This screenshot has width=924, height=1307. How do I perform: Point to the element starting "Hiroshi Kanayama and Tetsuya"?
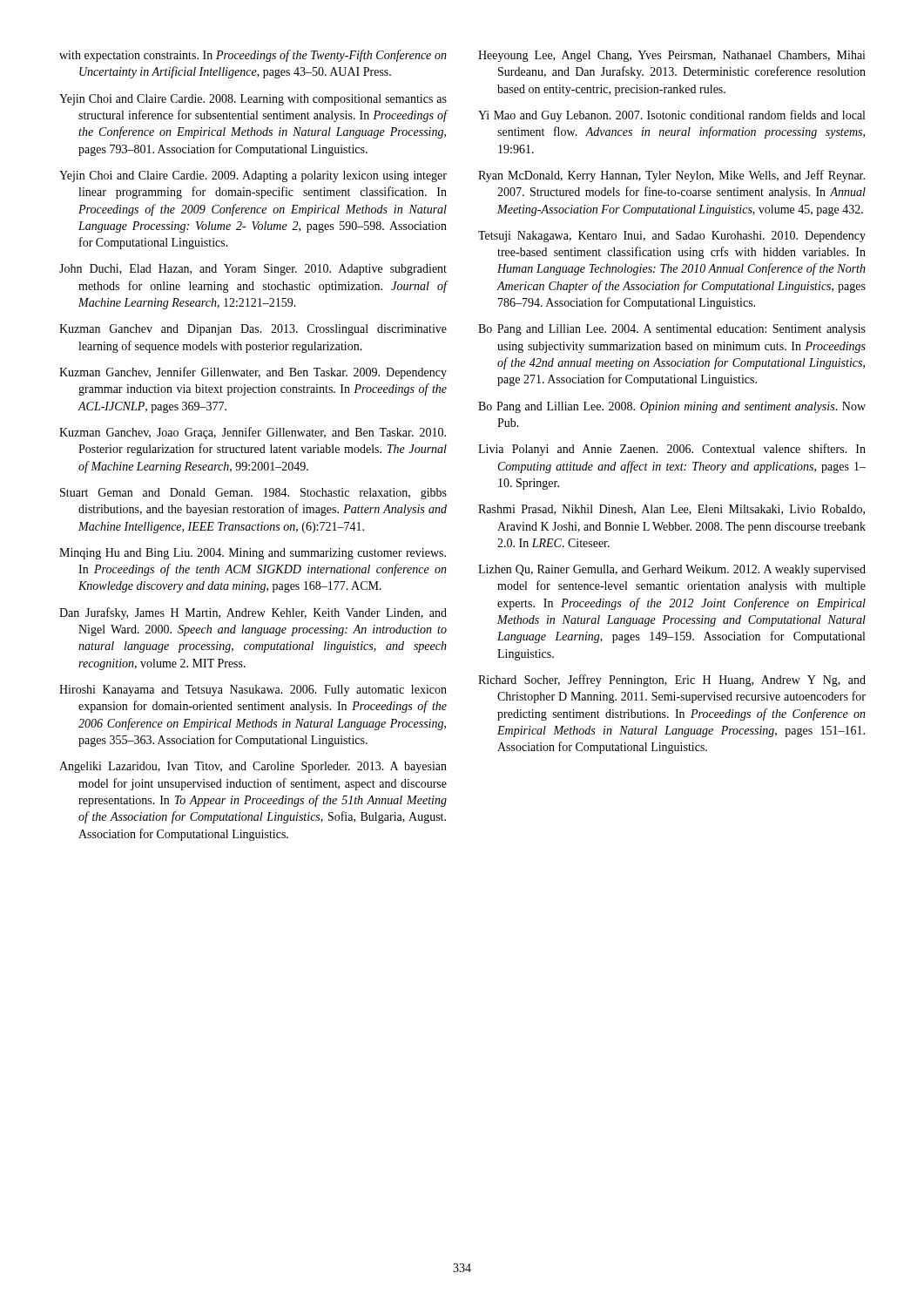point(253,715)
